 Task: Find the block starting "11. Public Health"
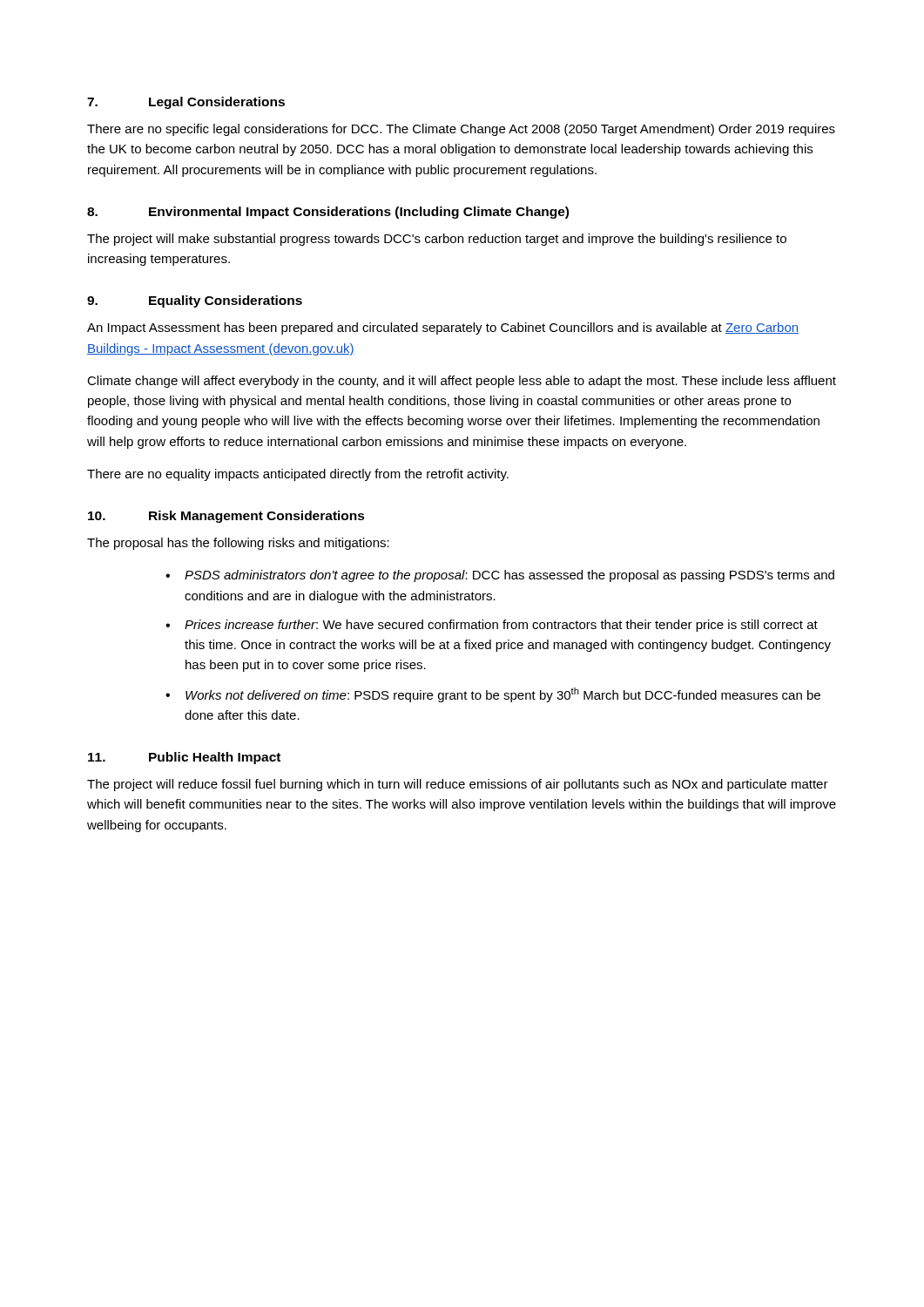click(184, 757)
